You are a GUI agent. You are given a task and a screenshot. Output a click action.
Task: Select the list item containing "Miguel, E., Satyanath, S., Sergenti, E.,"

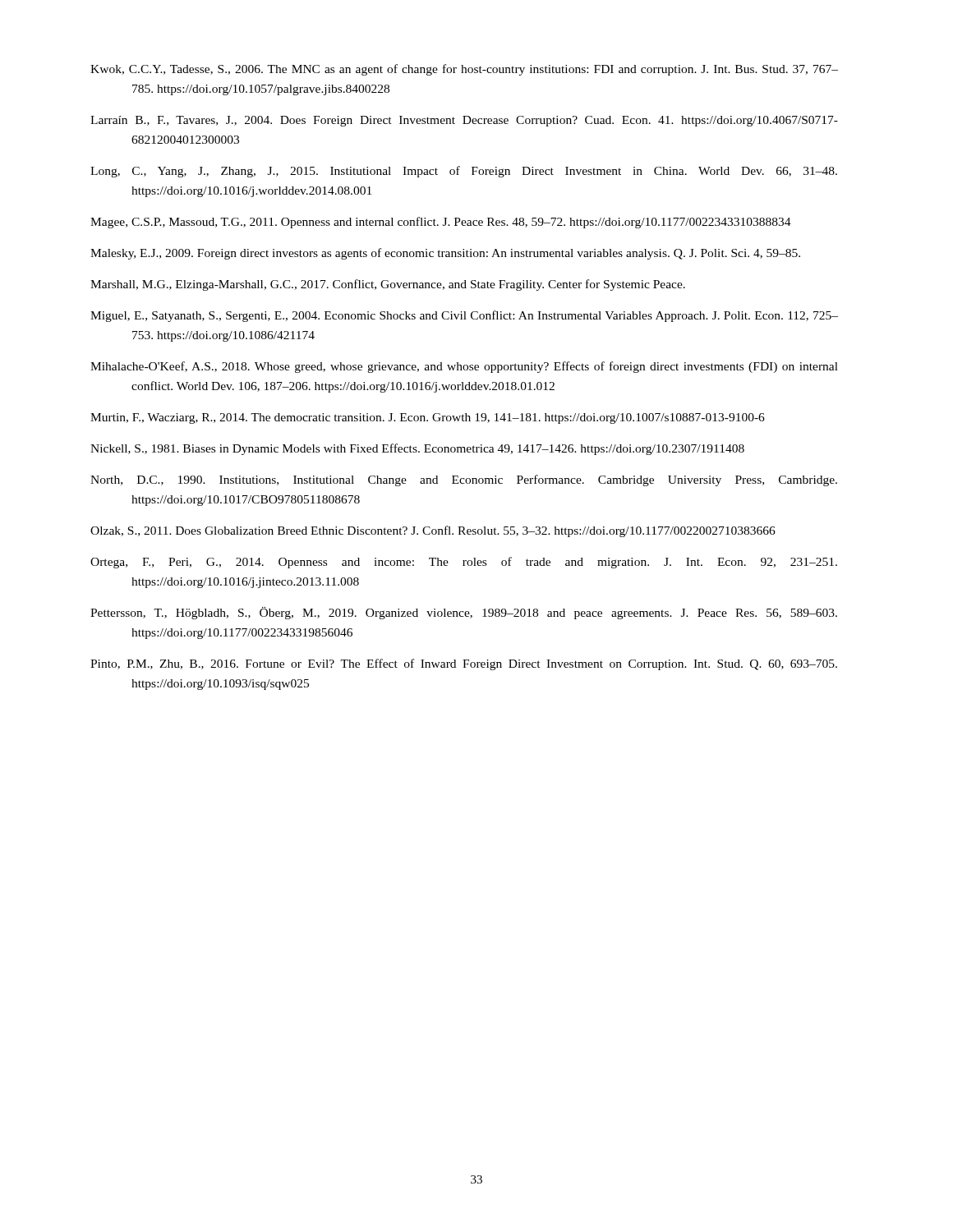click(464, 325)
